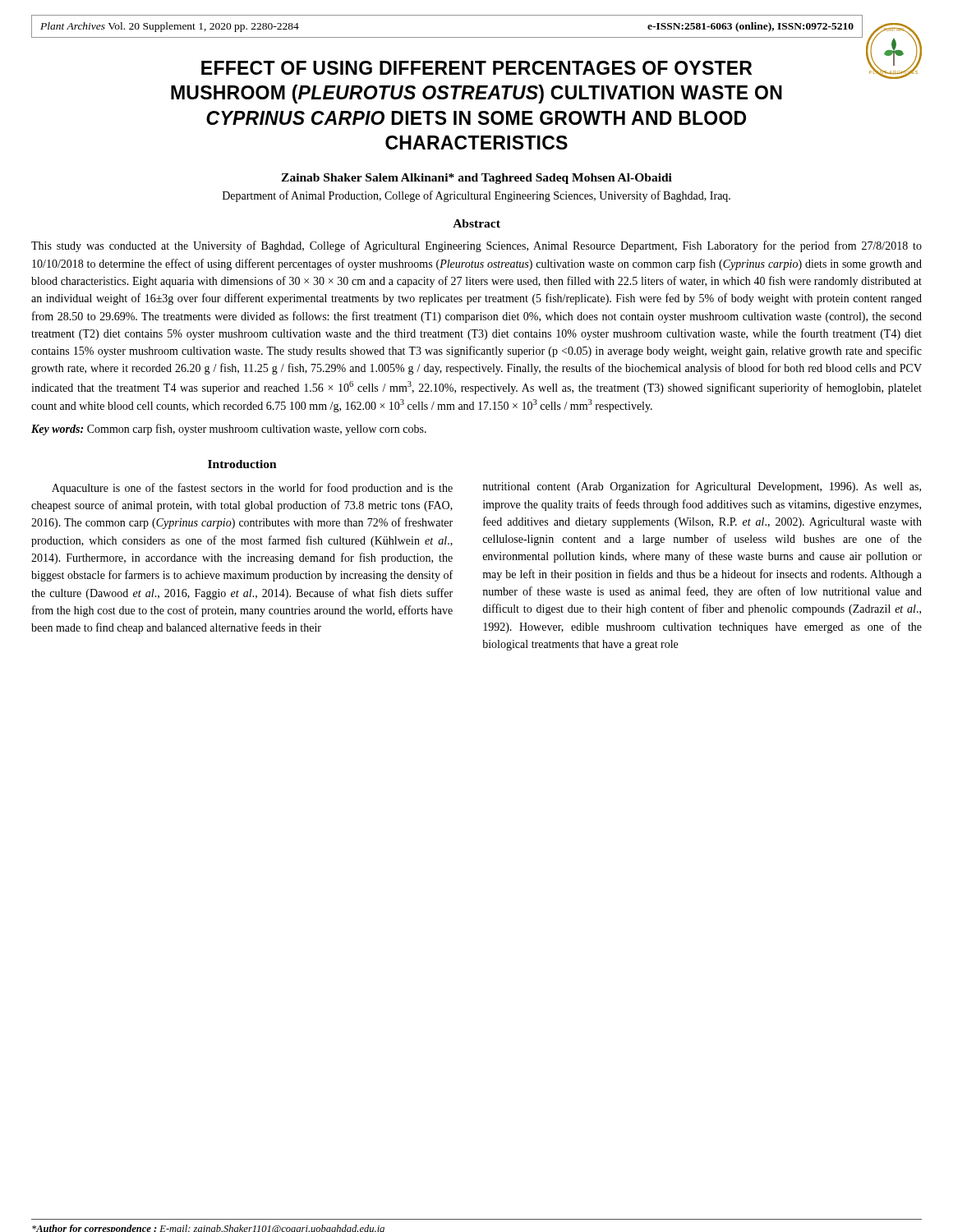This screenshot has height=1232, width=953.
Task: Find the text starting "Department of Animal"
Action: 476,196
